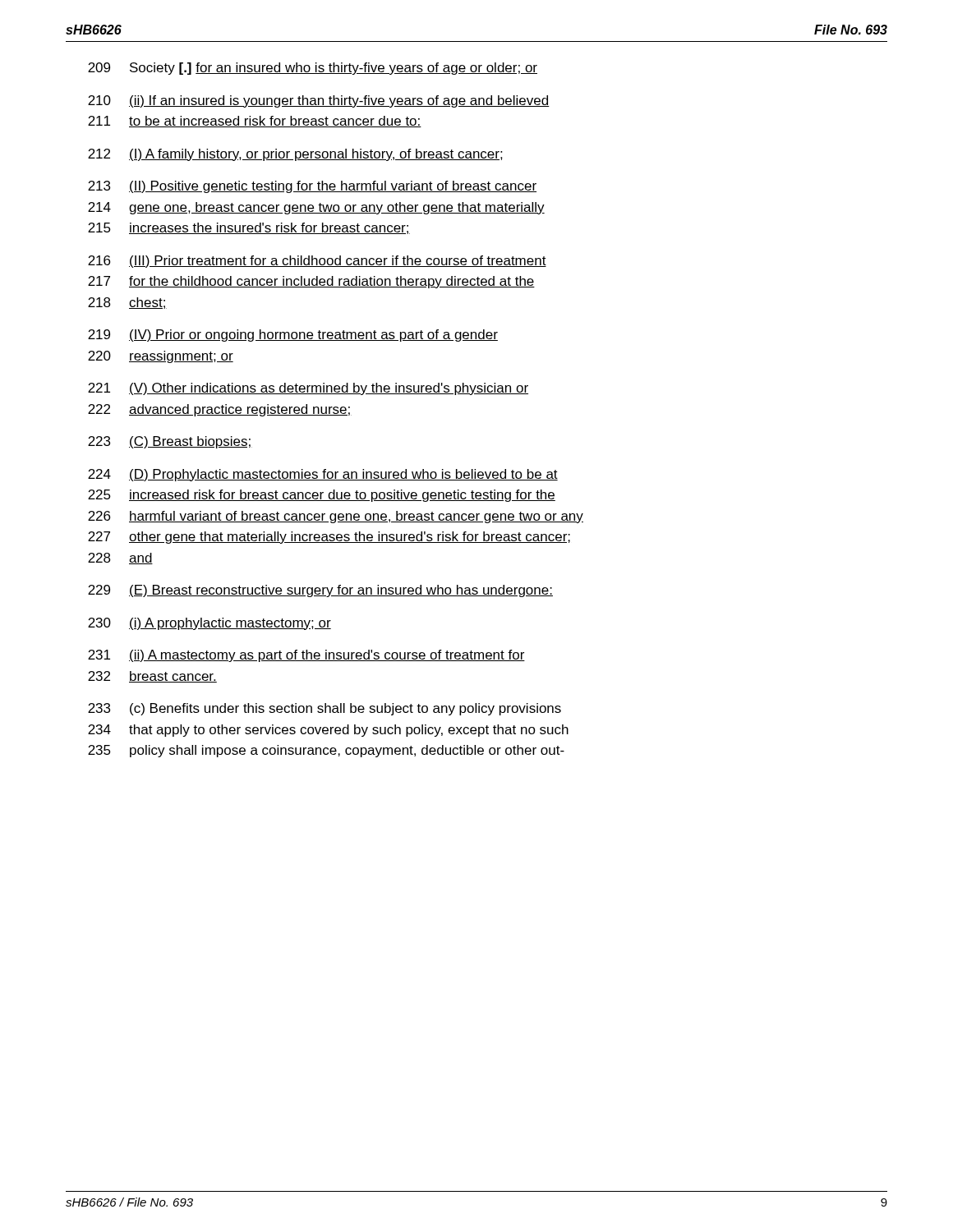Locate the block of text that opens with "234 that apply to"
The image size is (953, 1232).
(x=476, y=730)
